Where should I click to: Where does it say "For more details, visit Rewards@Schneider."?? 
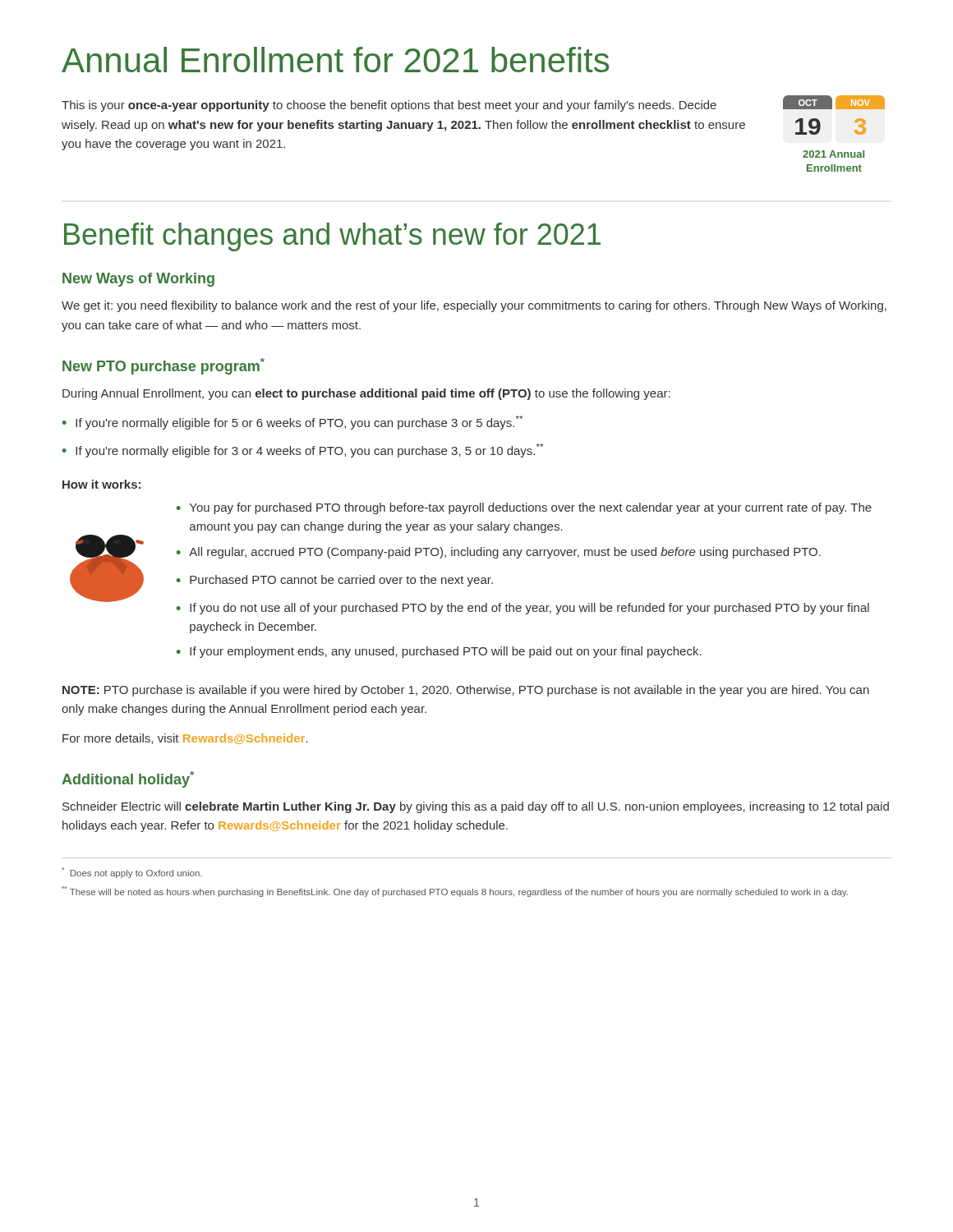(x=185, y=738)
